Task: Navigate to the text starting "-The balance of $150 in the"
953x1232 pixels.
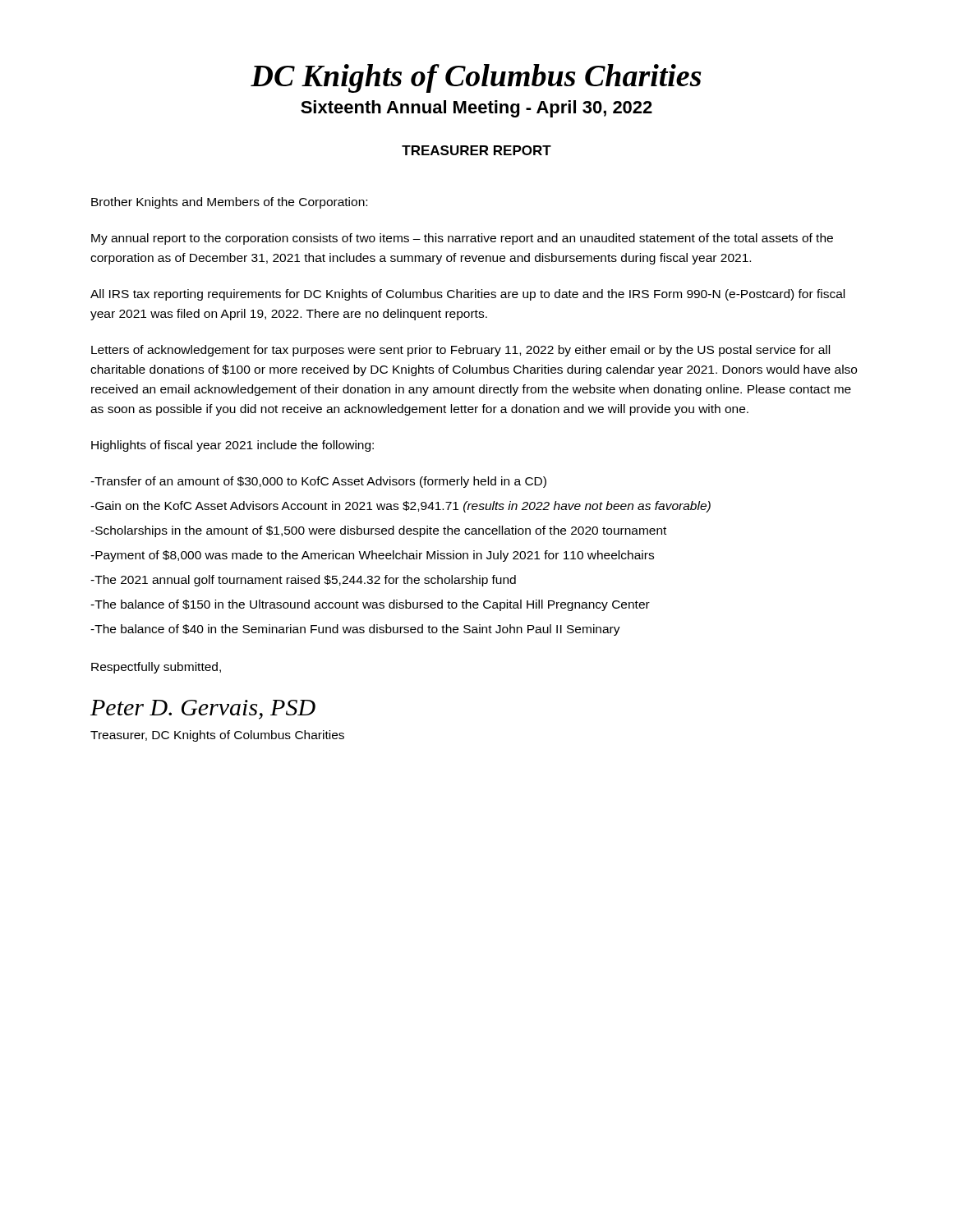Action: tap(370, 604)
